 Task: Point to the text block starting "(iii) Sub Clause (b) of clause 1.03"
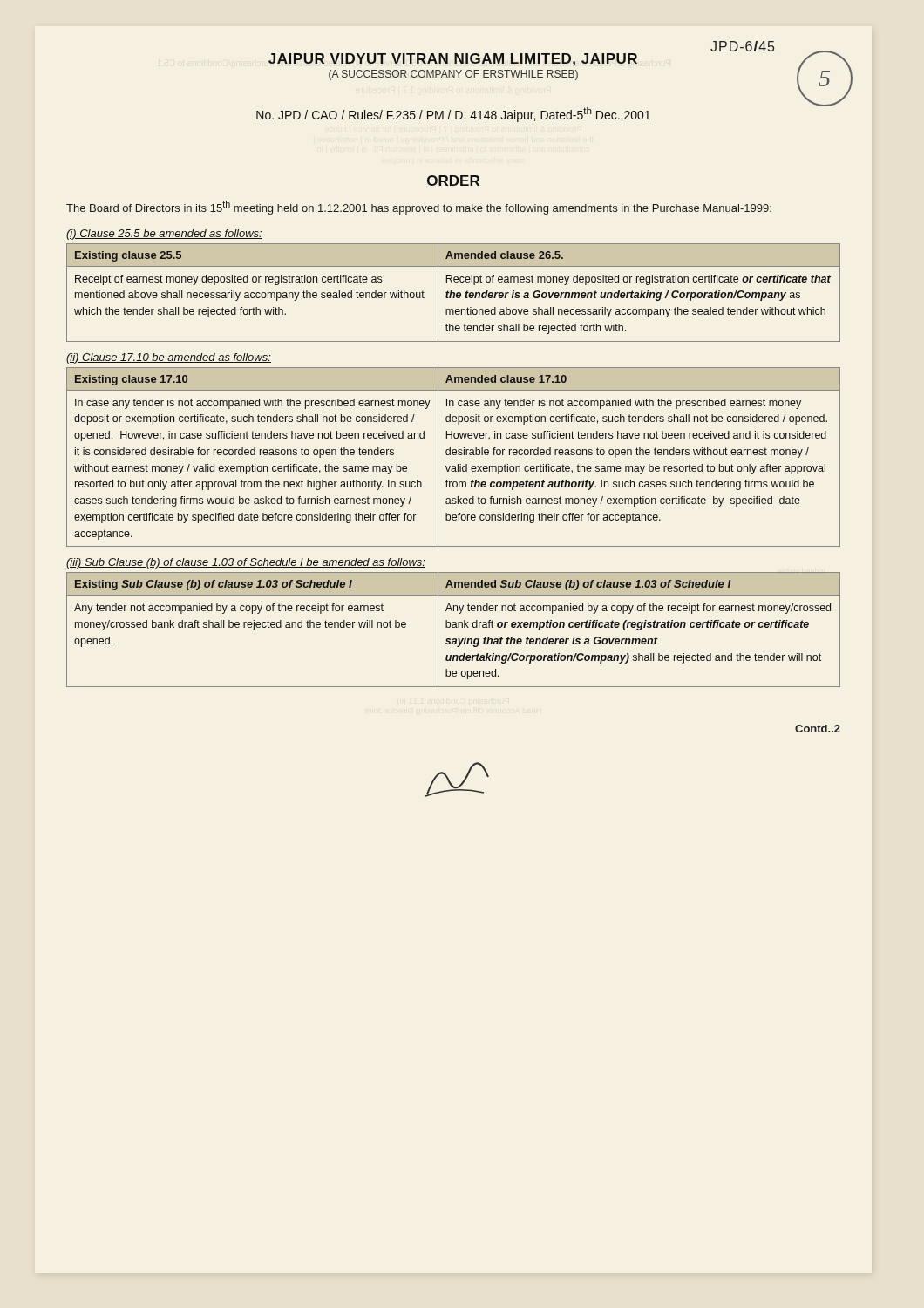click(246, 562)
